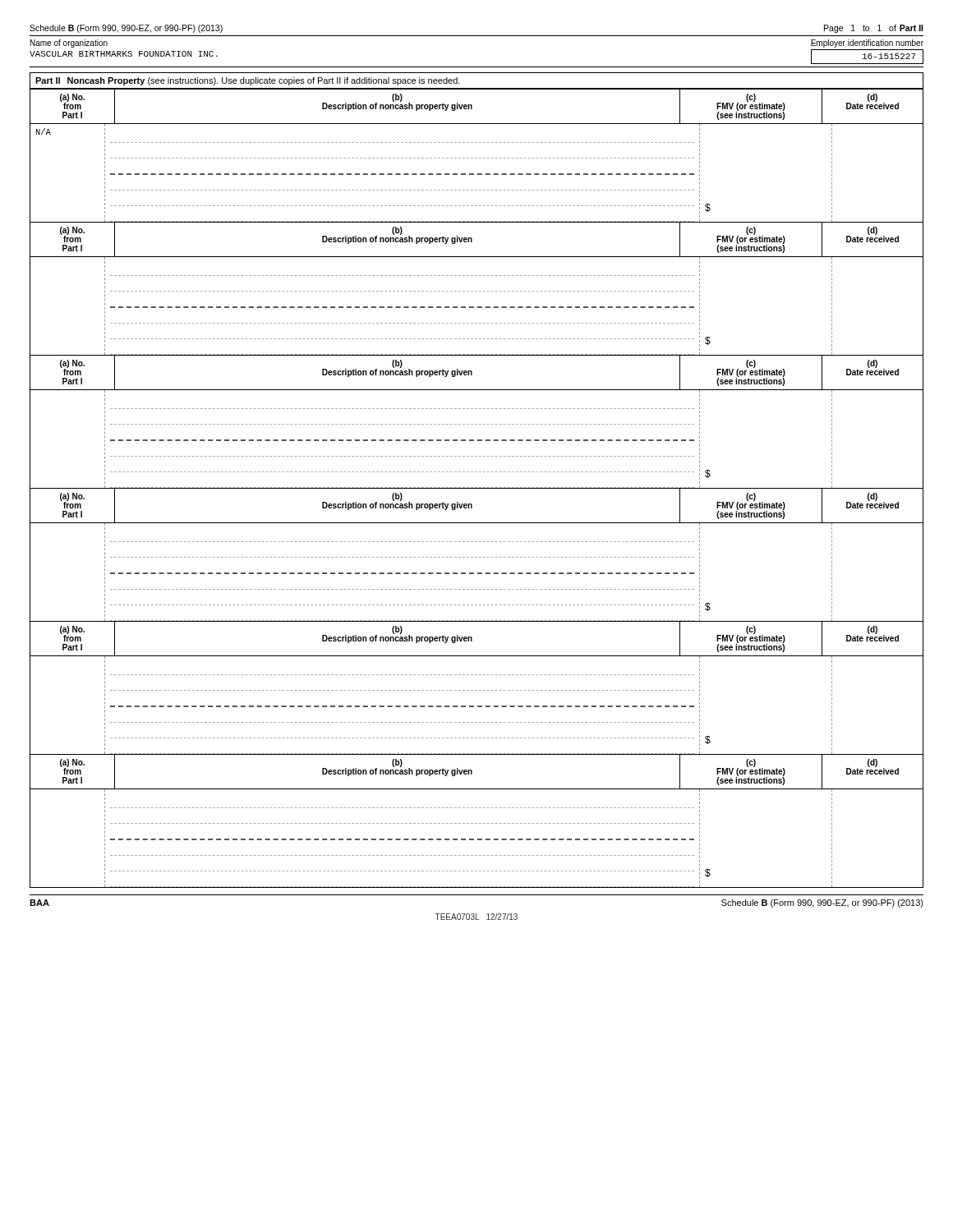Find the text block that says "Part II Noncash Property (see instructions). Use"
Viewport: 953px width, 1232px height.
(x=248, y=80)
